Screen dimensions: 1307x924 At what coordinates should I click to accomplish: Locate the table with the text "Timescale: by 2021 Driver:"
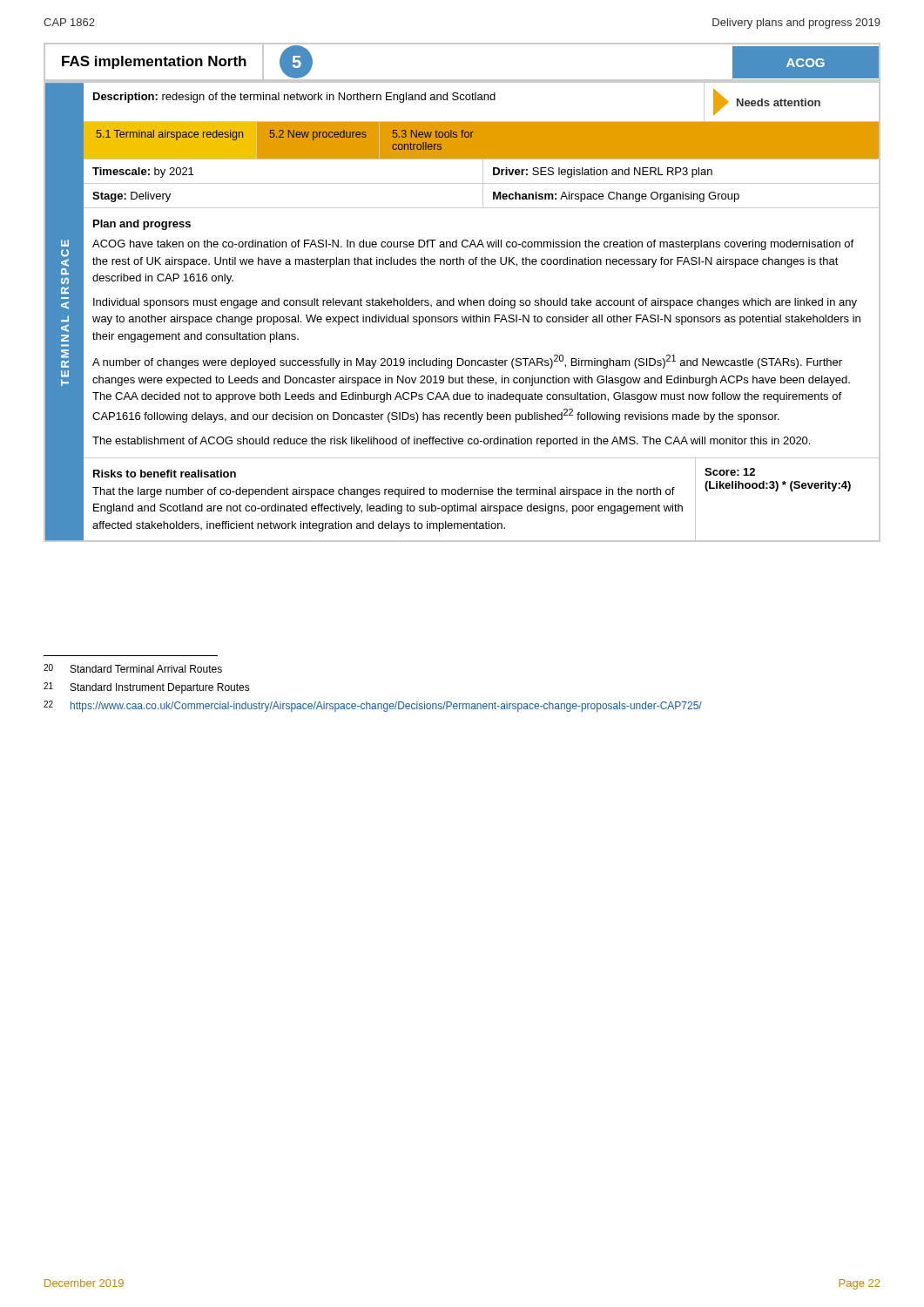pos(481,172)
